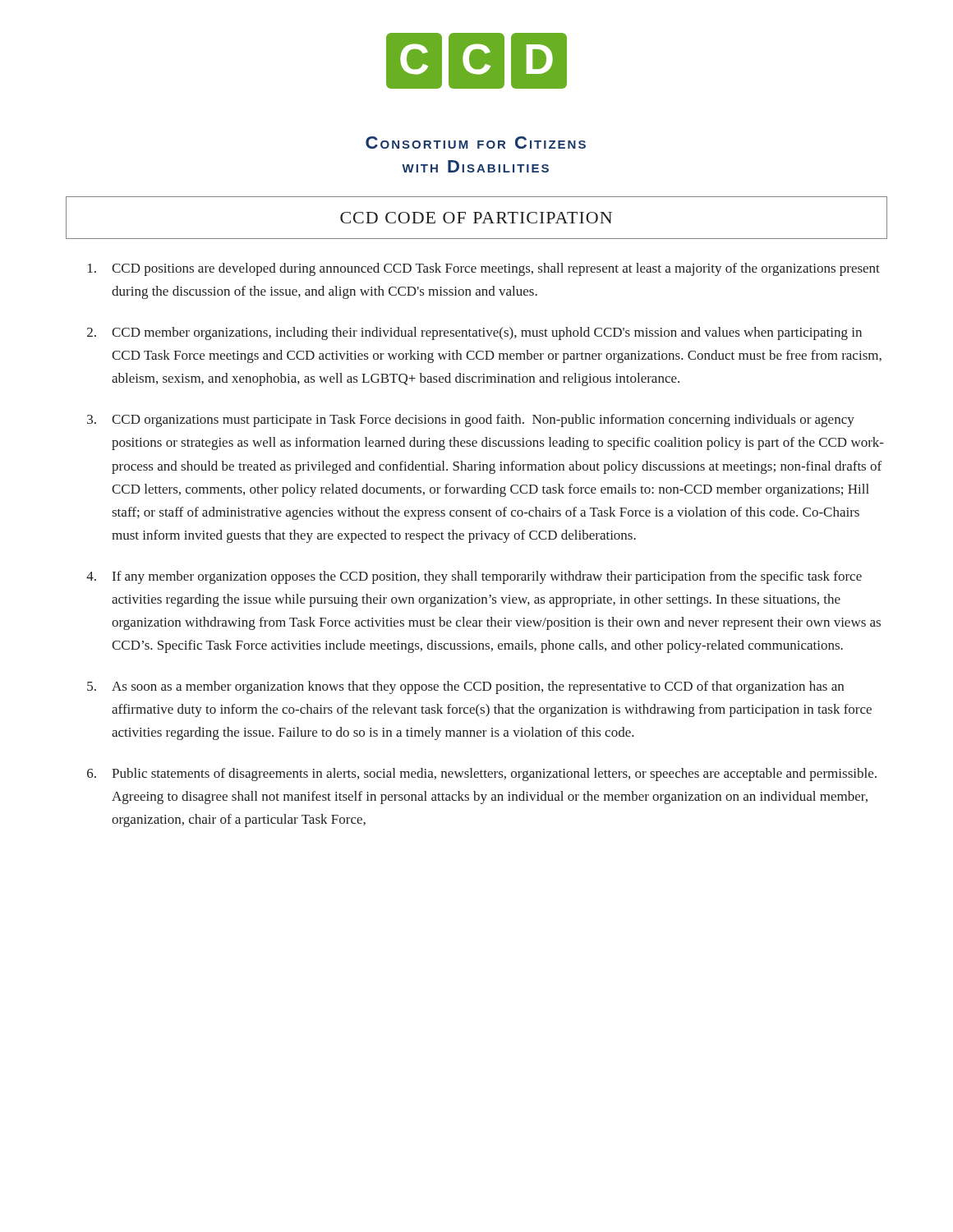Select the list item with the text "2. CCD member organizations, including"
This screenshot has height=1232, width=953.
[476, 356]
